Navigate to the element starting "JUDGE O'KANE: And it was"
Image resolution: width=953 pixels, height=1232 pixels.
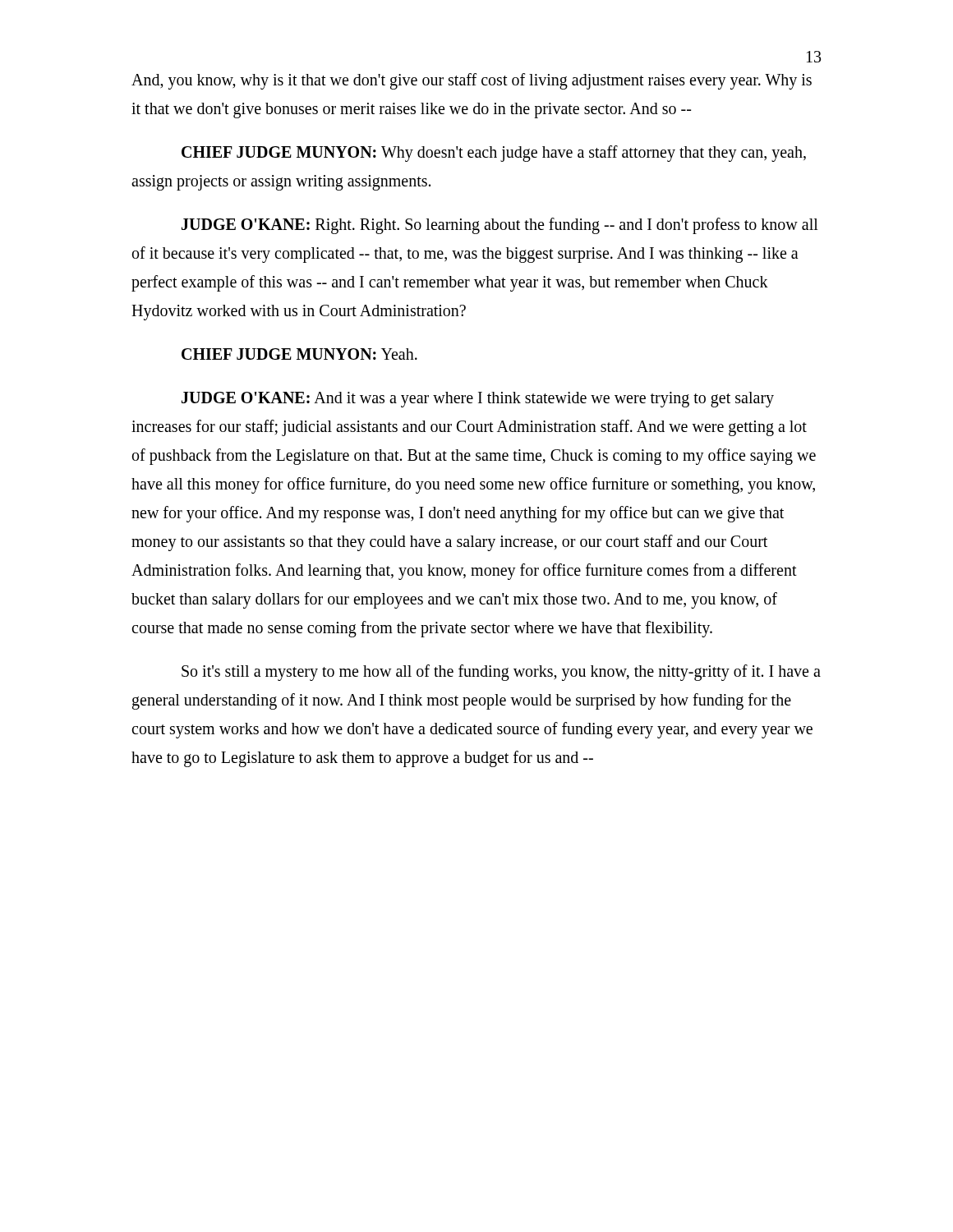[x=476, y=513]
